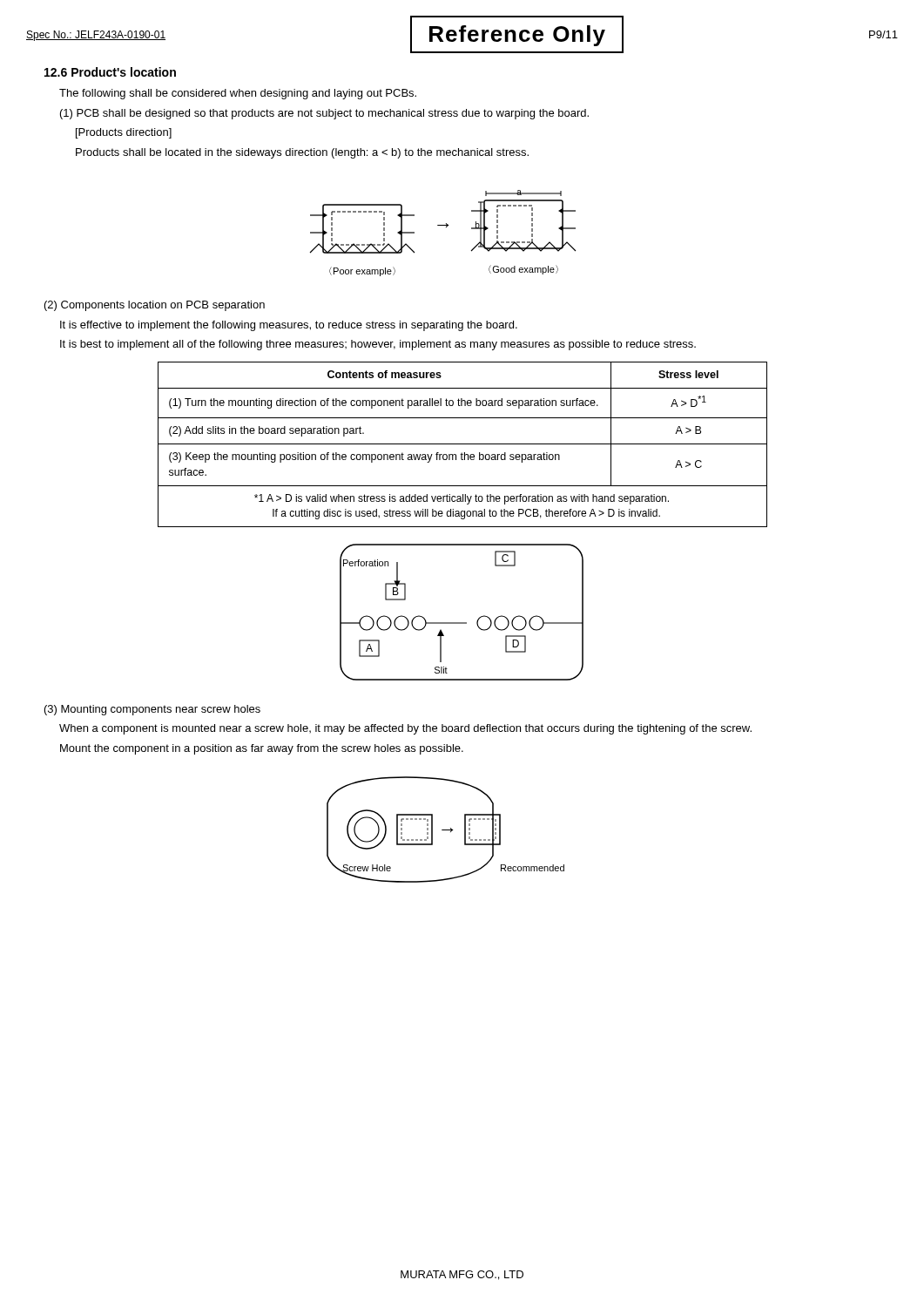
Task: Where does it say "[Products direction]"?
Action: (x=123, y=132)
